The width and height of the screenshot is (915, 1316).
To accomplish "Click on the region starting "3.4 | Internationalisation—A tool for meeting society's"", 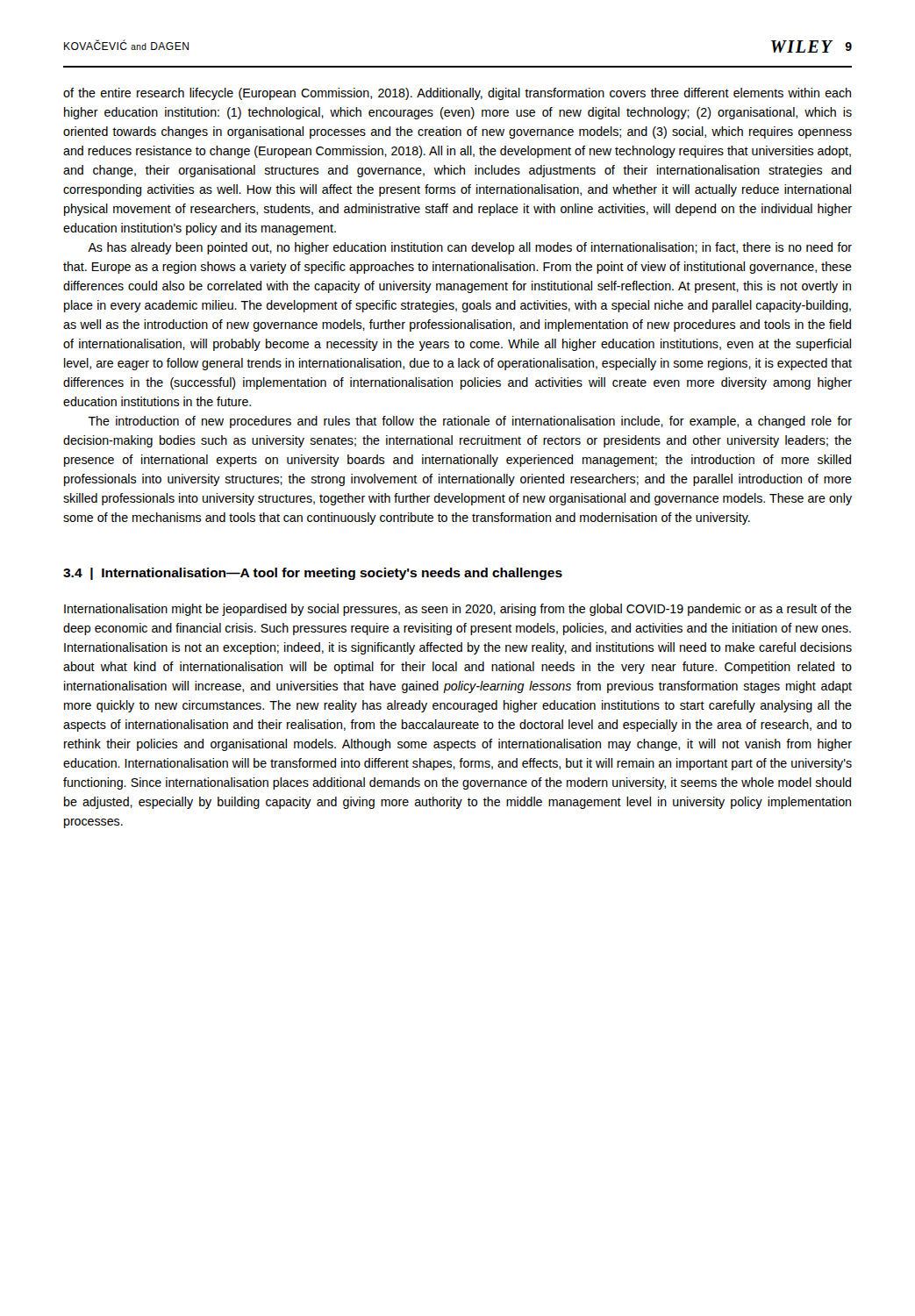I will (x=313, y=572).
